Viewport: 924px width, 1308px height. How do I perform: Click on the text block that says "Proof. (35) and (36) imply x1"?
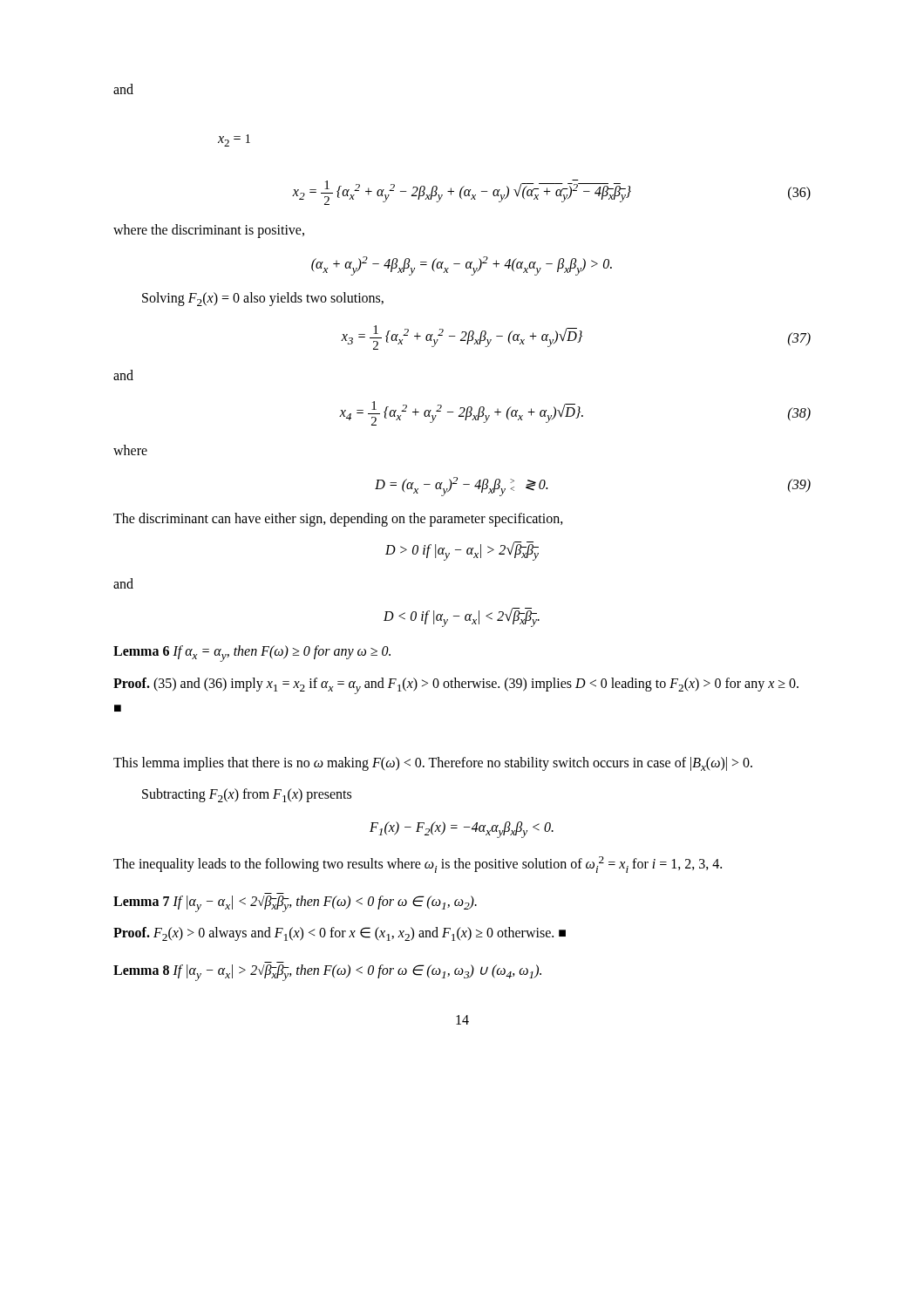point(456,696)
